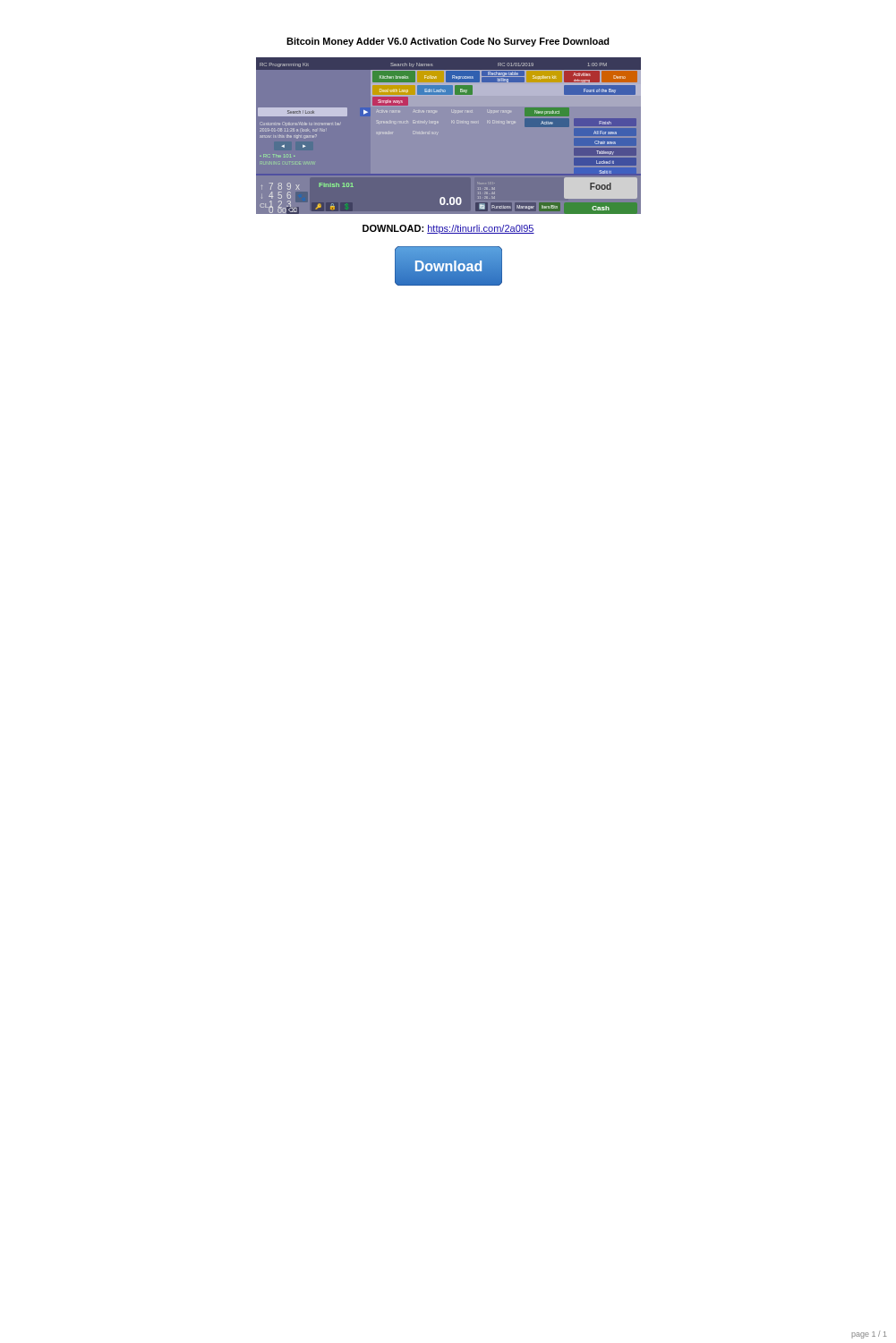Find the region starting "DOWNLOAD: https://tinurli.com/2a0l95"
896x1343 pixels.
448,228
